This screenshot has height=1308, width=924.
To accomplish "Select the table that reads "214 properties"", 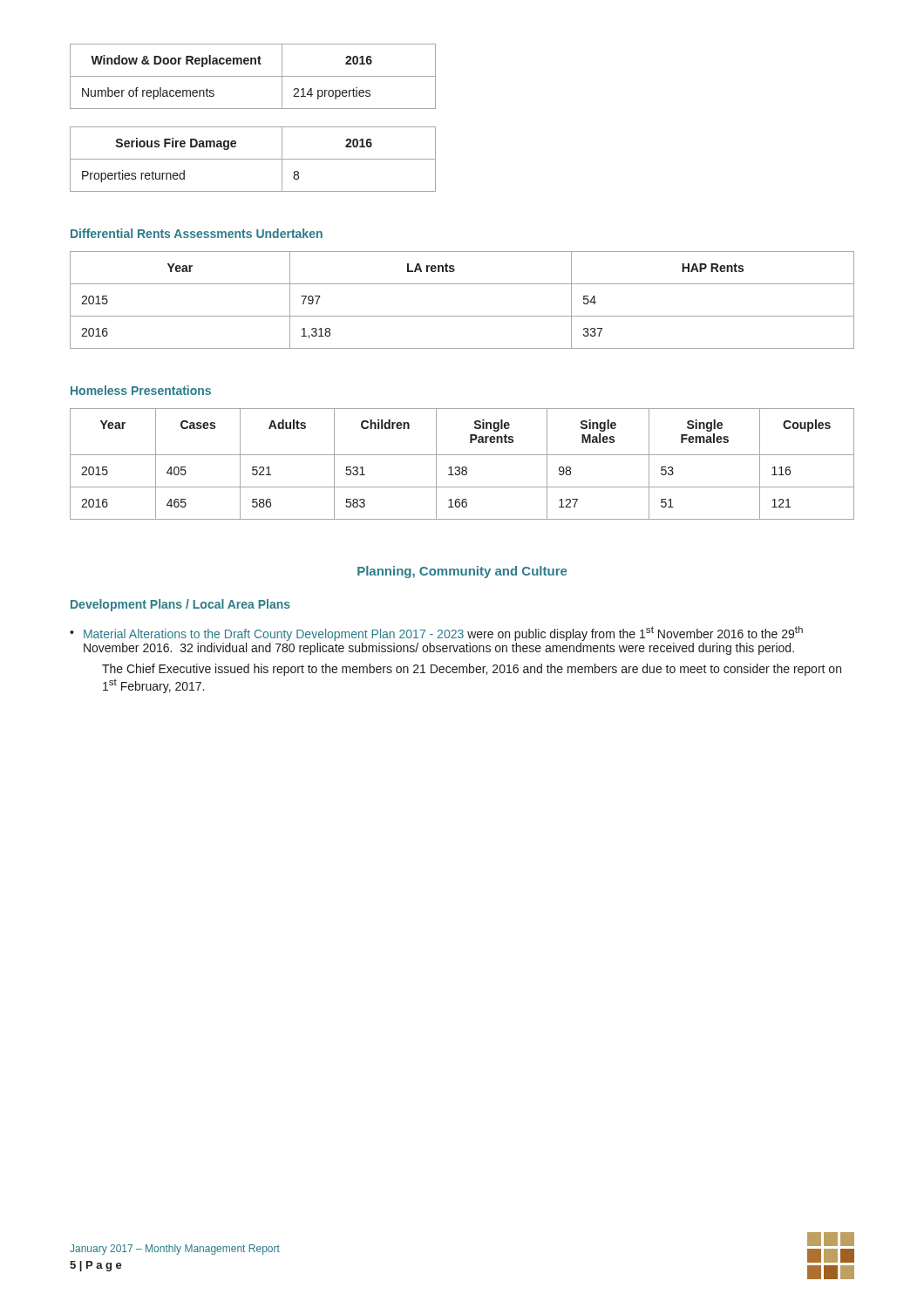I will pyautogui.click(x=253, y=76).
